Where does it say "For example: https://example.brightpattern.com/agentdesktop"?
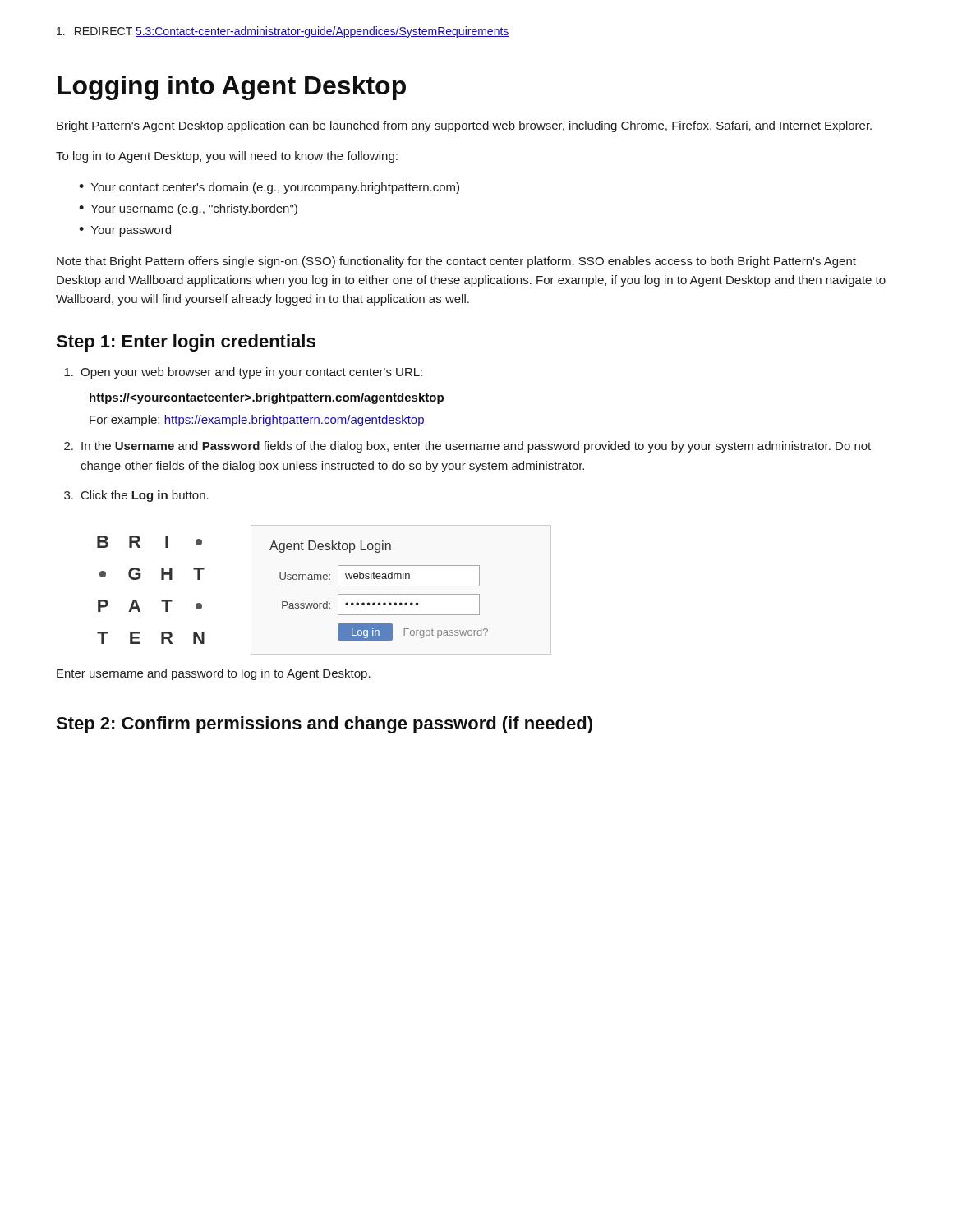 (x=257, y=419)
